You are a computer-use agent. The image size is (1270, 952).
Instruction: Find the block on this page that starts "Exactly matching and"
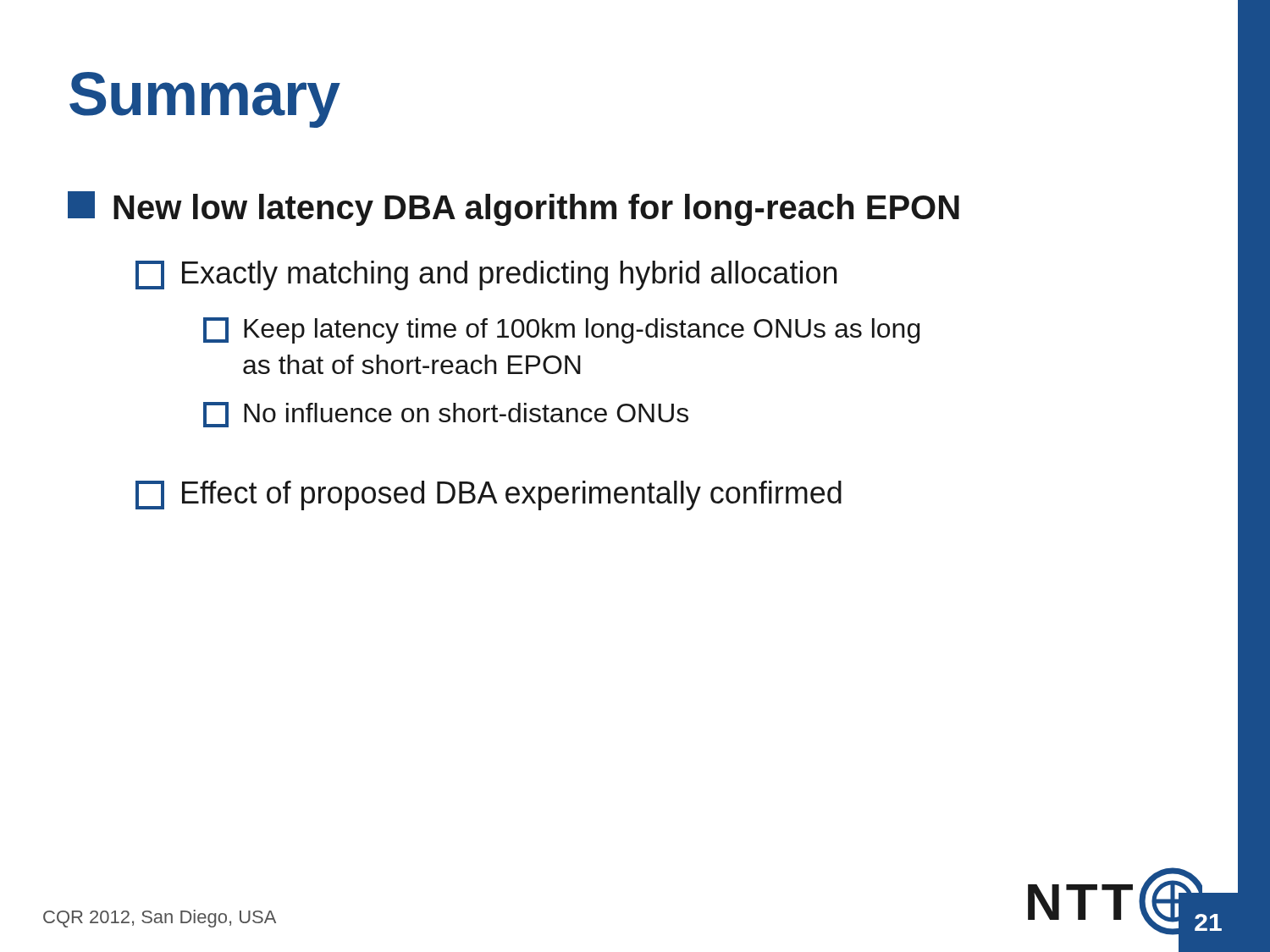click(x=487, y=274)
